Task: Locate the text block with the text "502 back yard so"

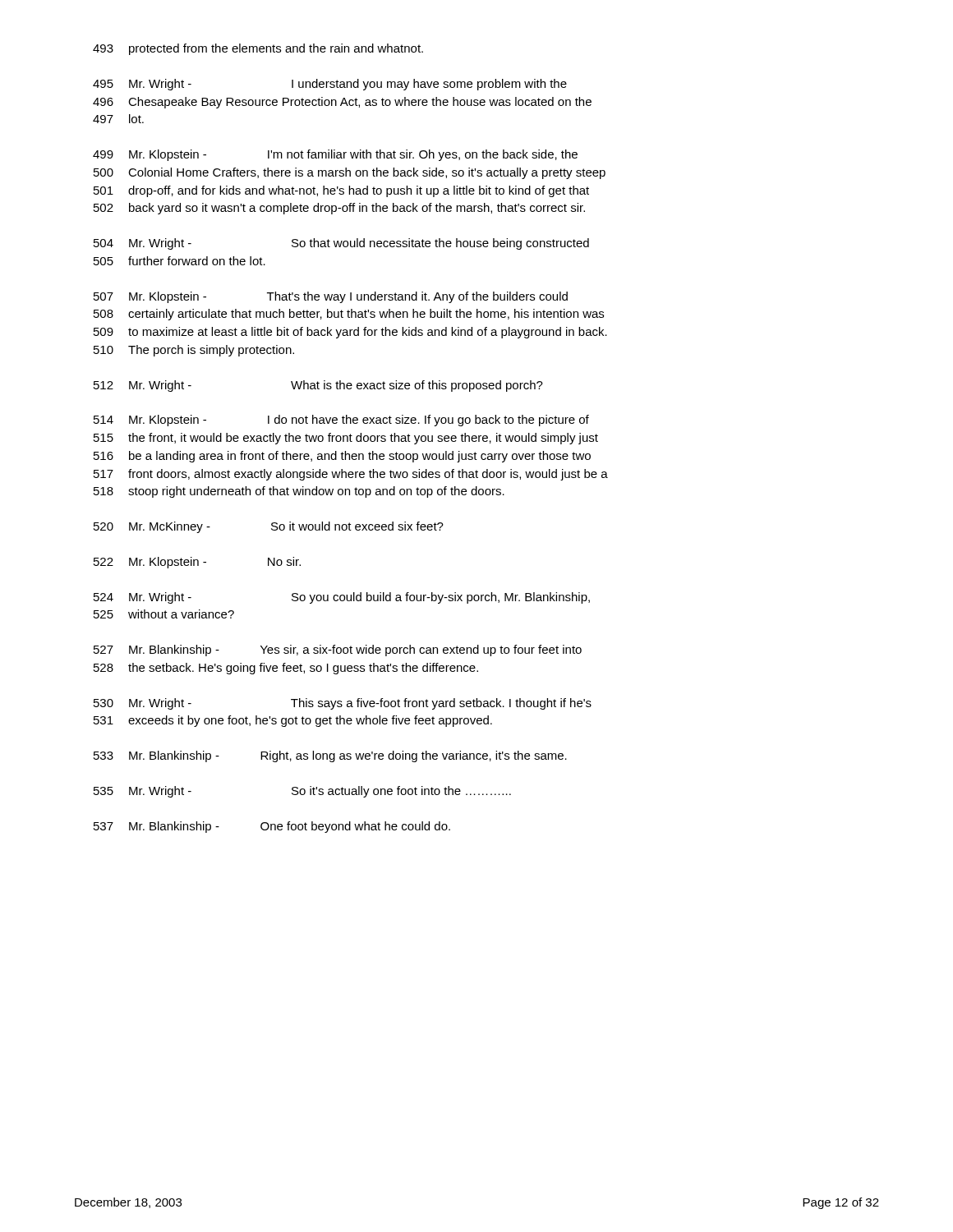Action: pyautogui.click(x=476, y=208)
